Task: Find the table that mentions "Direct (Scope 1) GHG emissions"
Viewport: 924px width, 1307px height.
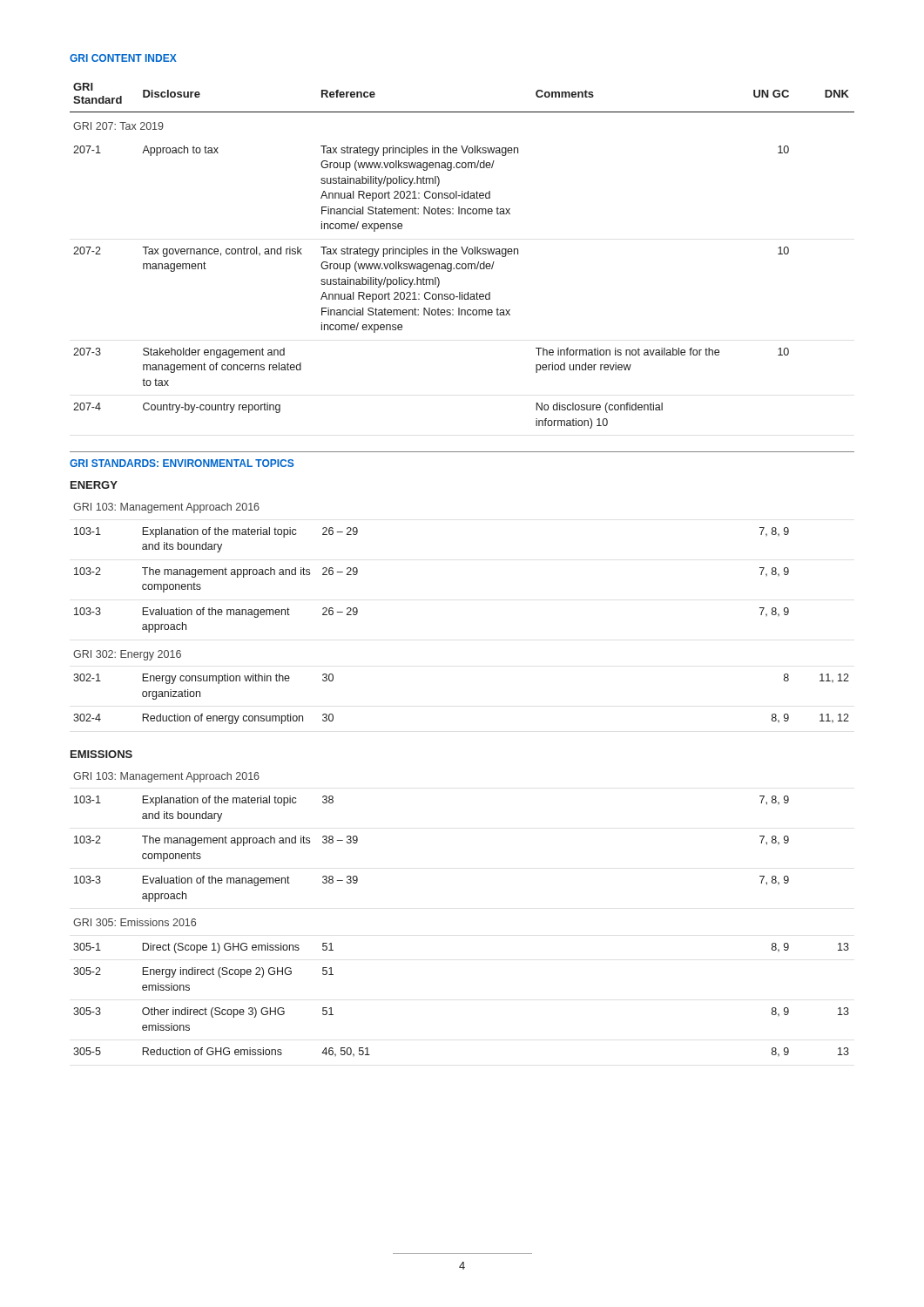Action: point(462,915)
